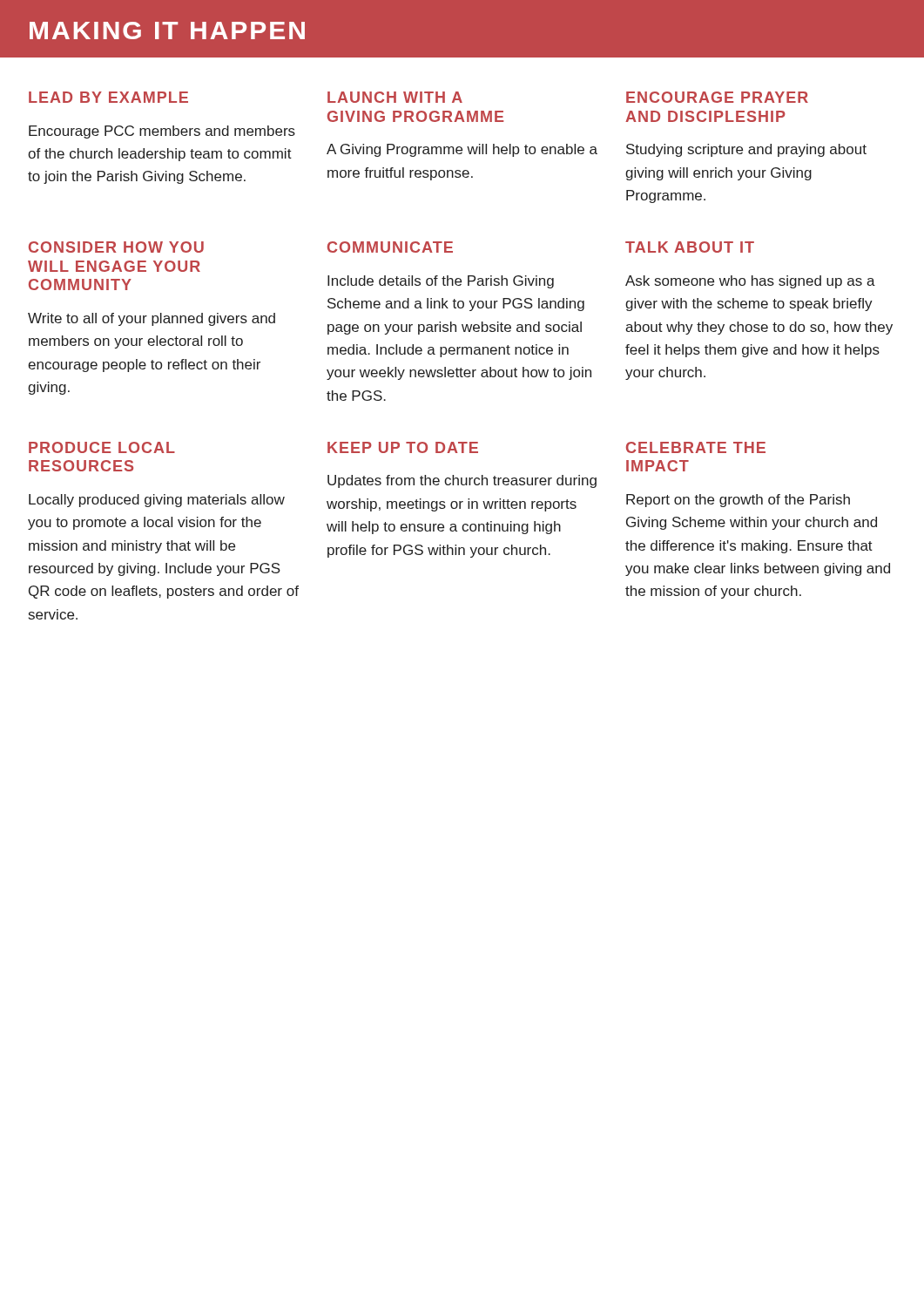This screenshot has width=924, height=1307.
Task: Point to the passage starting "Updates from the church treasurer during worship,"
Action: click(x=462, y=515)
